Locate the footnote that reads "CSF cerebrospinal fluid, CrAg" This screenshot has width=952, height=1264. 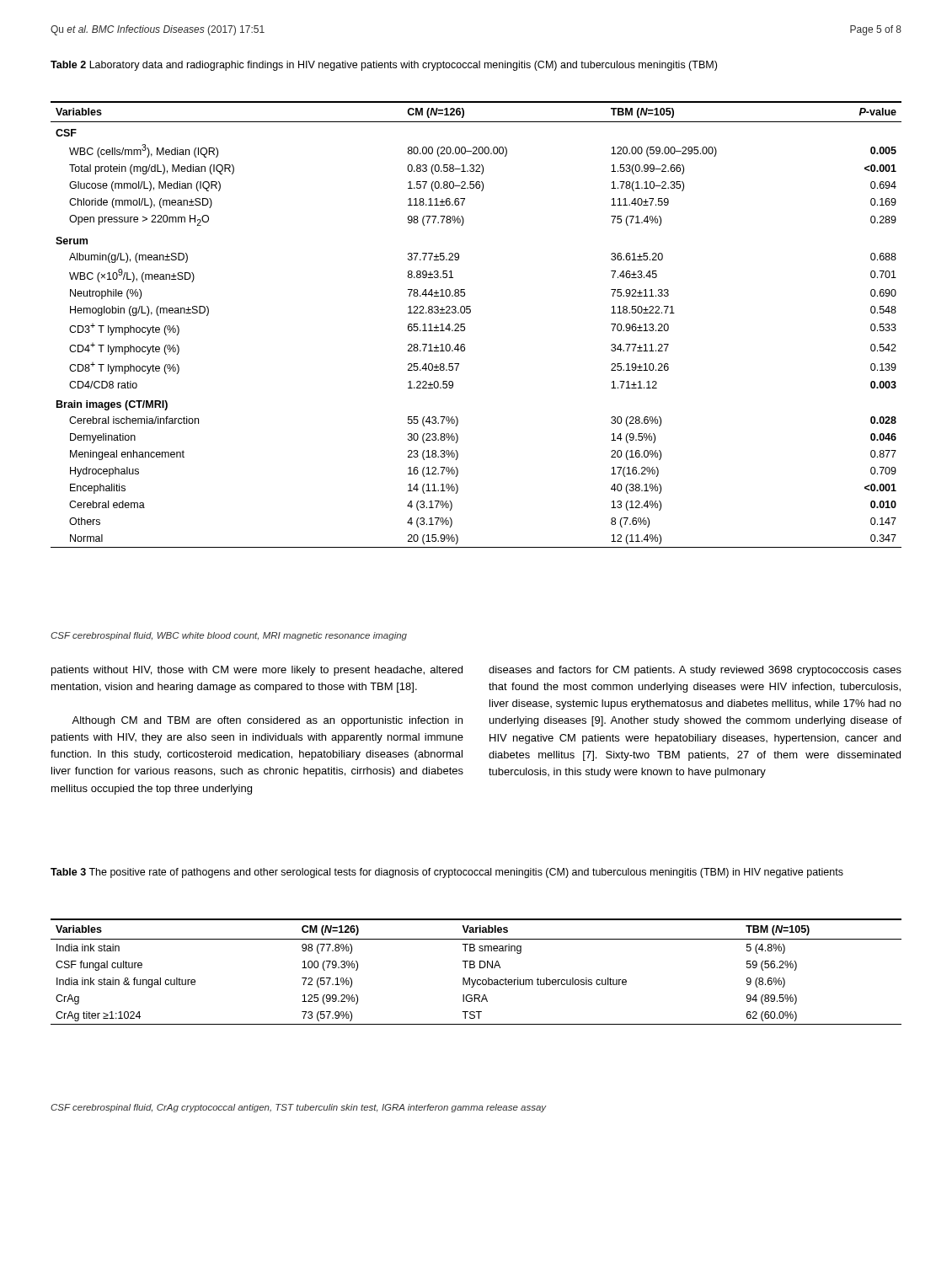click(298, 1107)
